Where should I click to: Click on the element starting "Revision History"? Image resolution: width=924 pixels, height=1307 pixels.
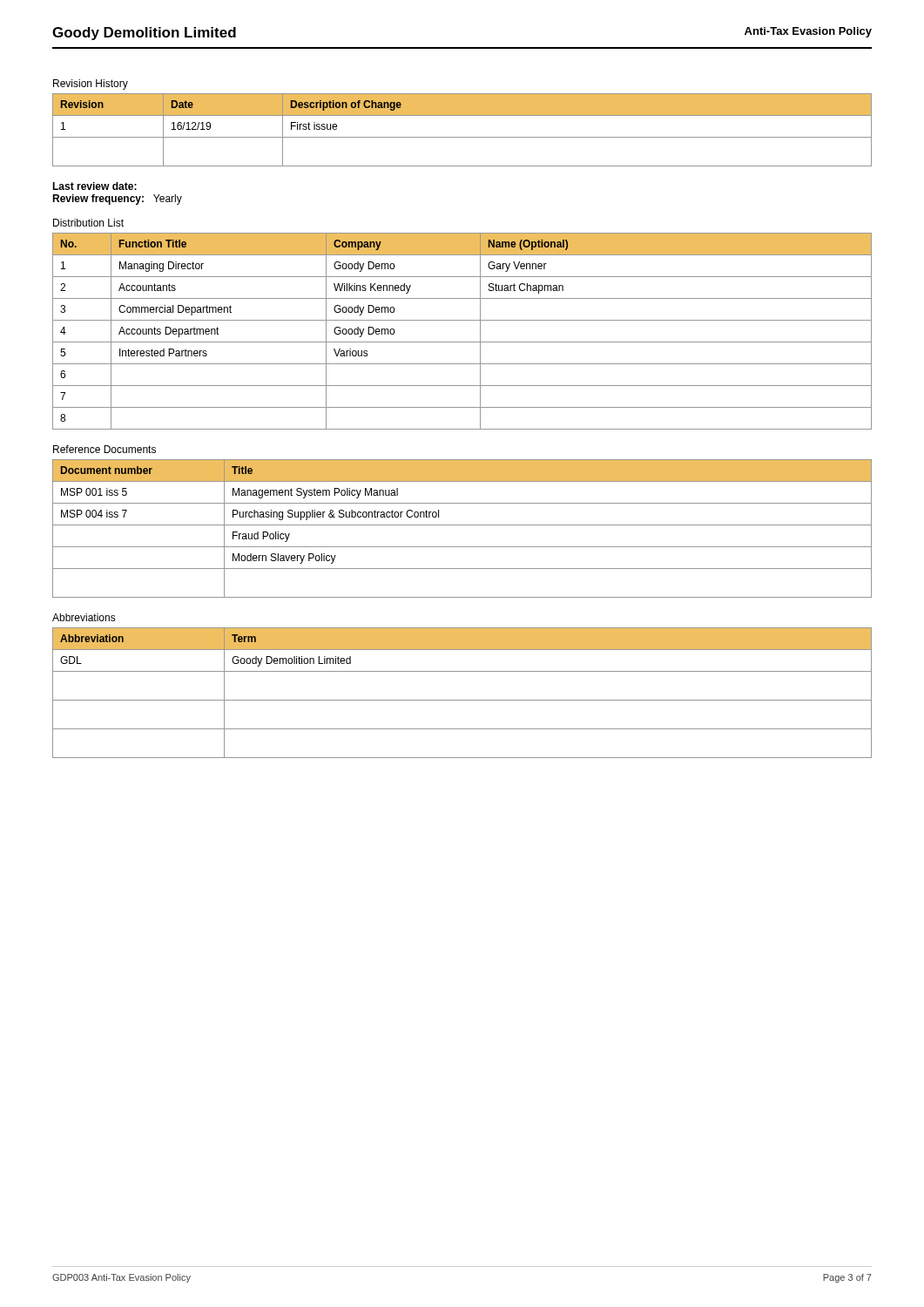tap(90, 84)
